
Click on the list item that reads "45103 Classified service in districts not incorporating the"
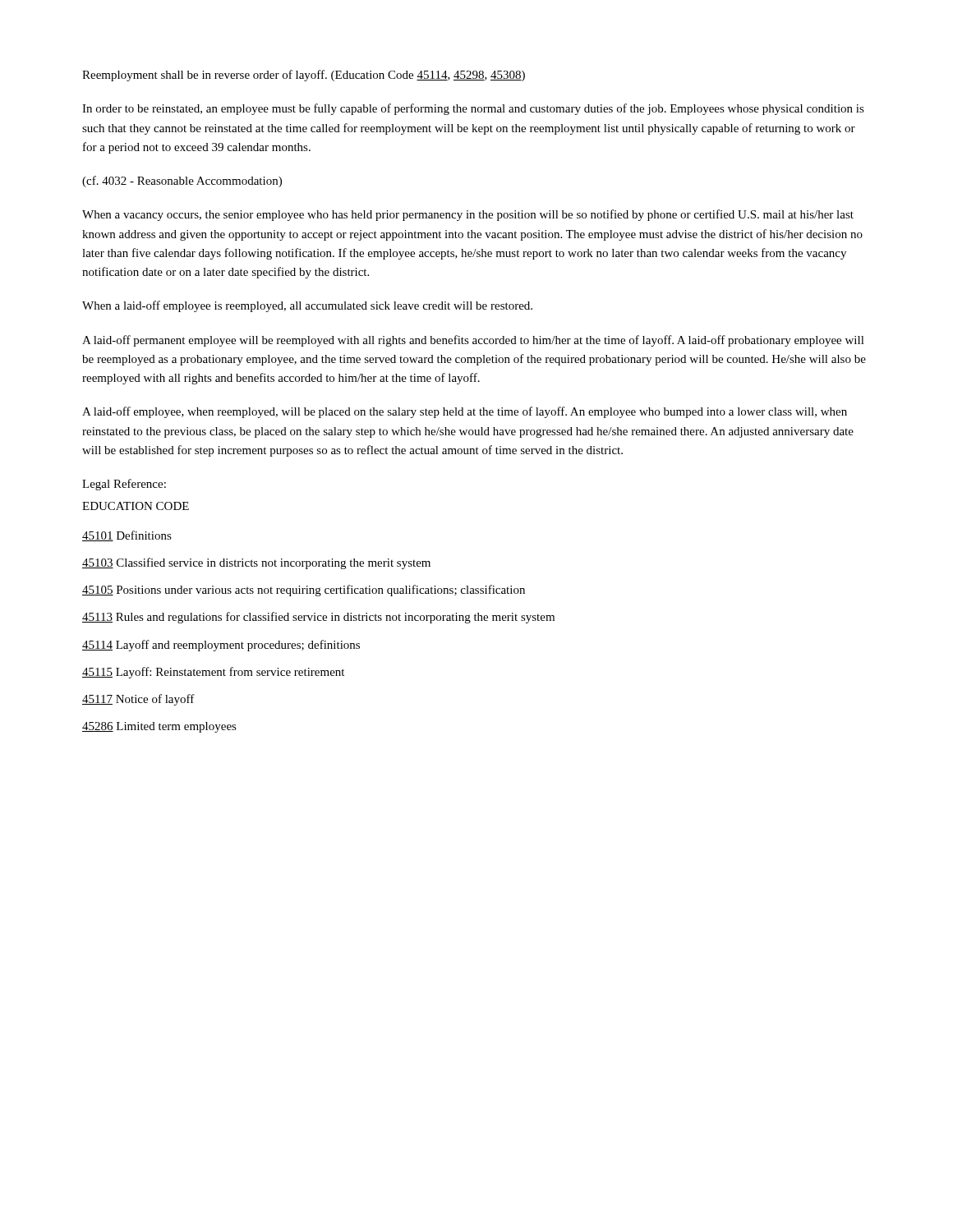click(257, 562)
